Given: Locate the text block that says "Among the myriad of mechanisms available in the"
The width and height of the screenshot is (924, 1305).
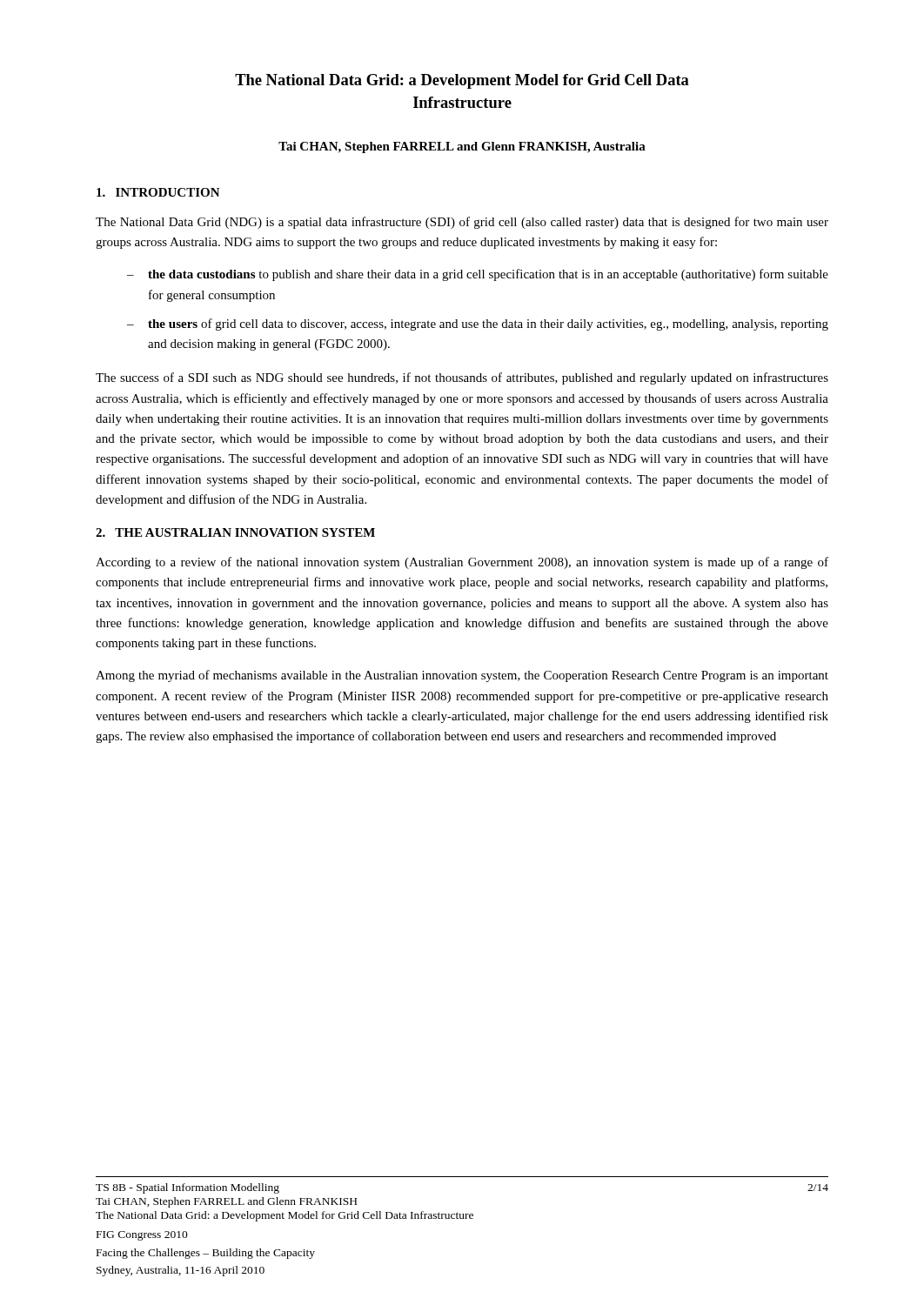Looking at the screenshot, I should tap(462, 706).
